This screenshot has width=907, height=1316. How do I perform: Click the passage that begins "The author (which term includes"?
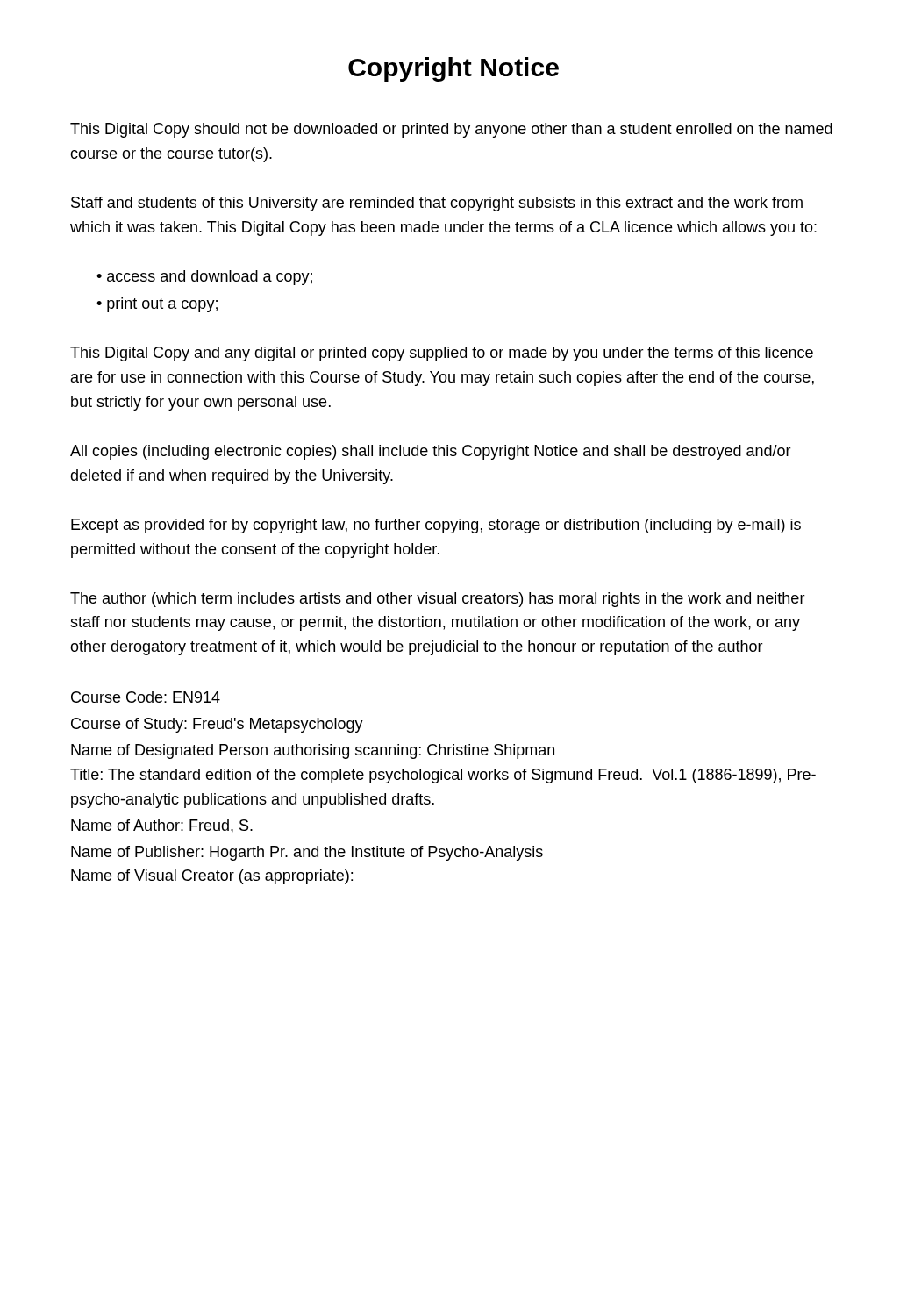tap(437, 622)
